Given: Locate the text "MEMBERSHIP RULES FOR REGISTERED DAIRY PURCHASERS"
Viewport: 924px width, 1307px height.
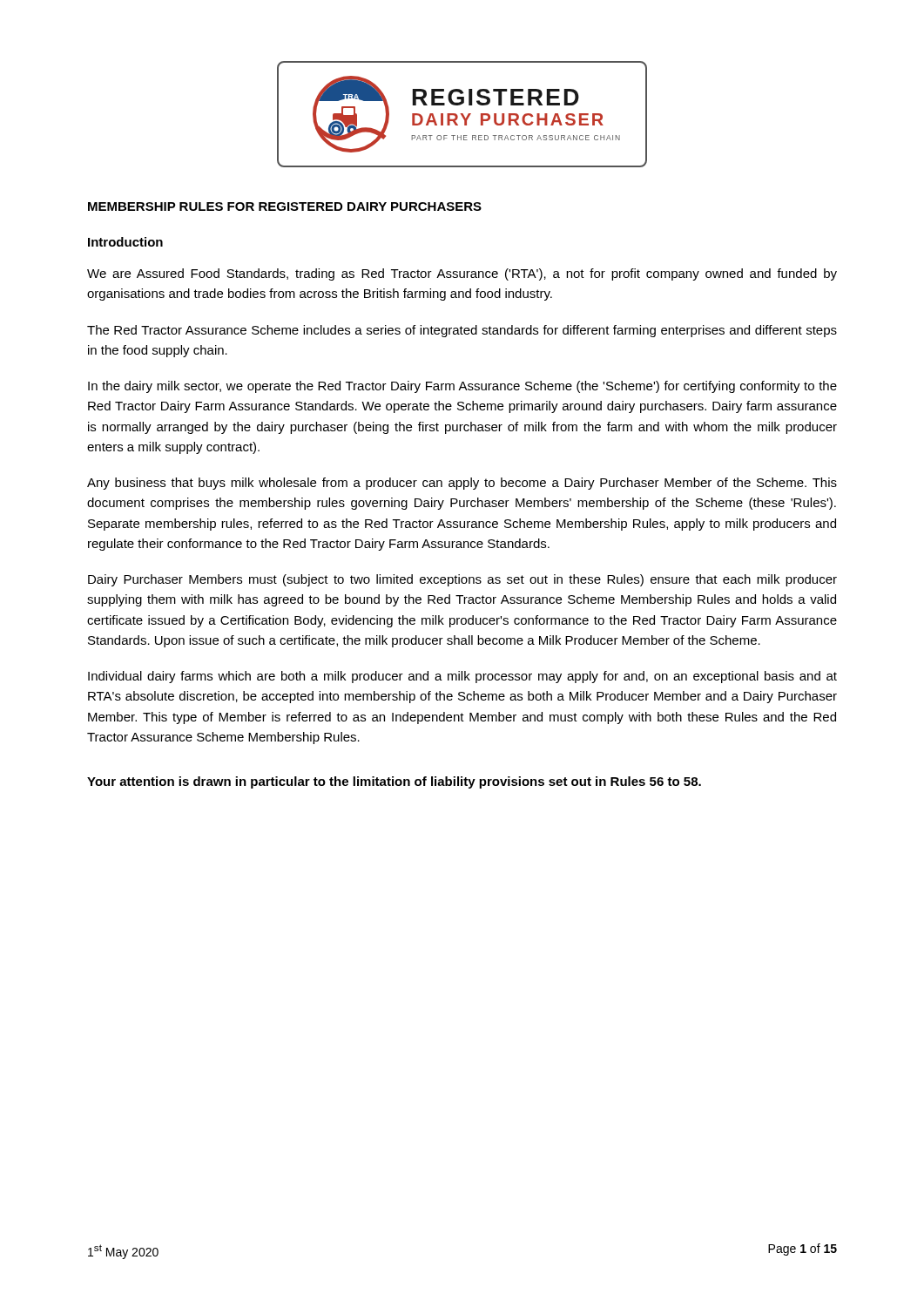Looking at the screenshot, I should click(284, 206).
